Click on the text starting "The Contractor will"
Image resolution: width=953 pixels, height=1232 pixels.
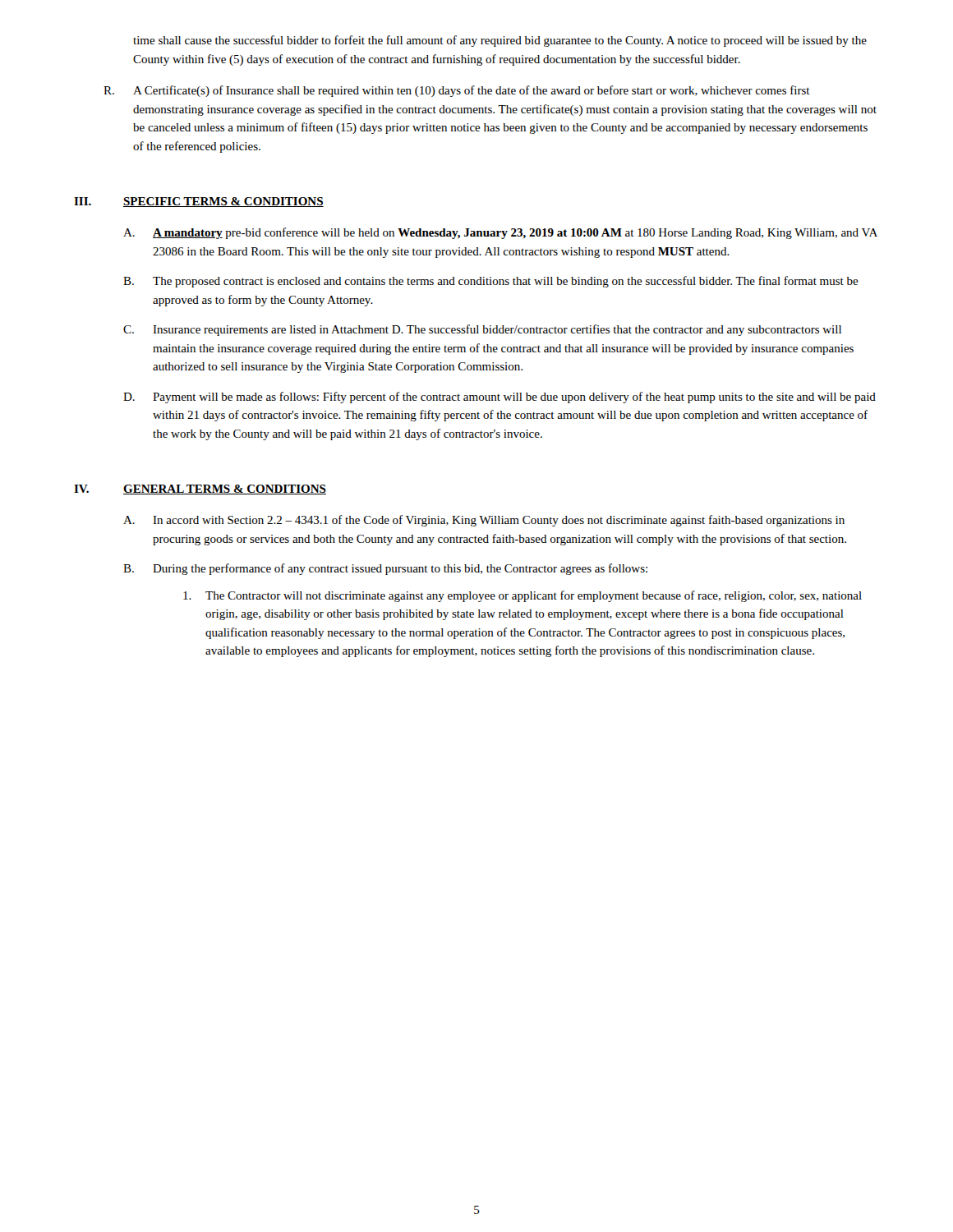tap(534, 623)
